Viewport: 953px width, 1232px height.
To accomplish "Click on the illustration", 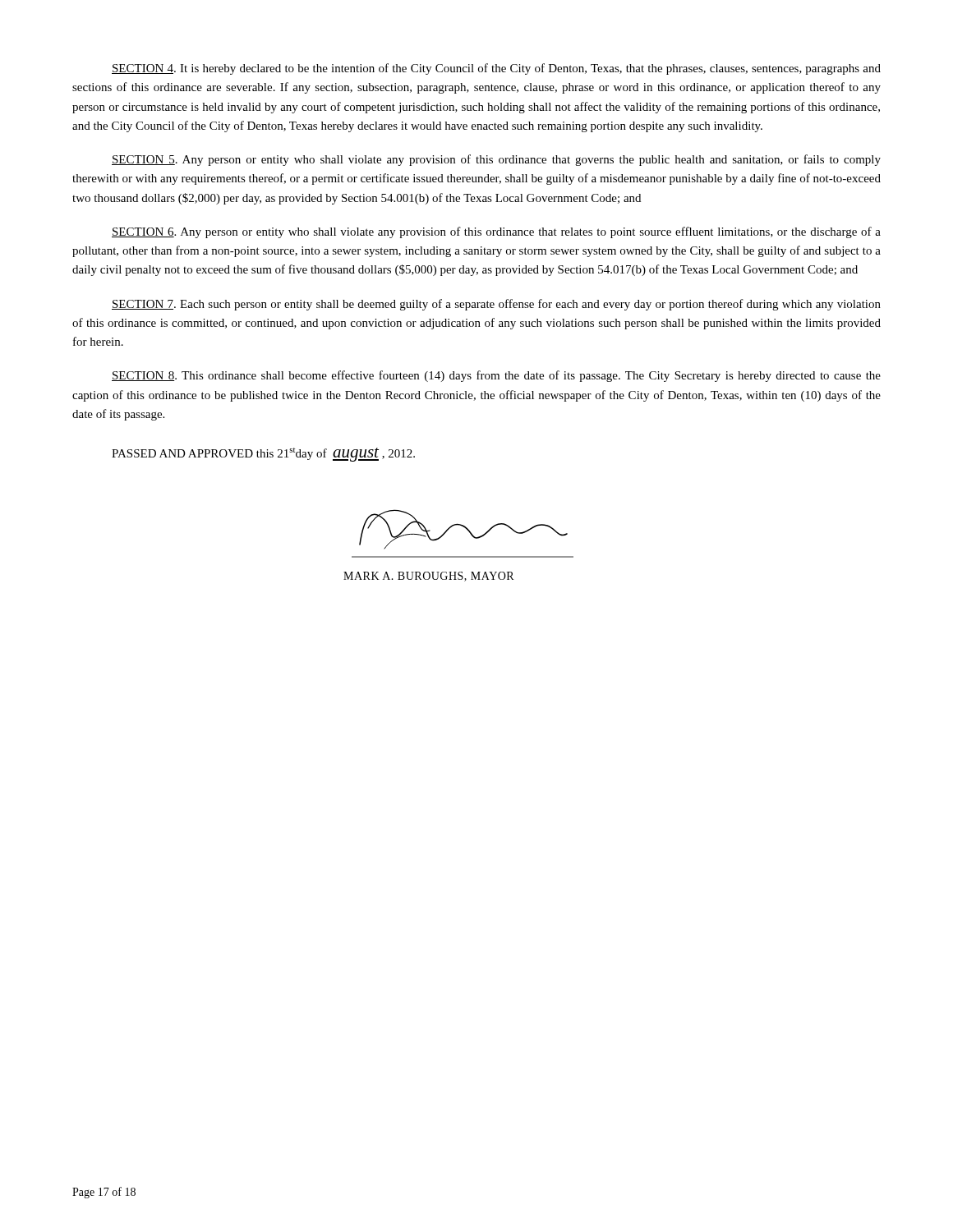I will coord(462,529).
